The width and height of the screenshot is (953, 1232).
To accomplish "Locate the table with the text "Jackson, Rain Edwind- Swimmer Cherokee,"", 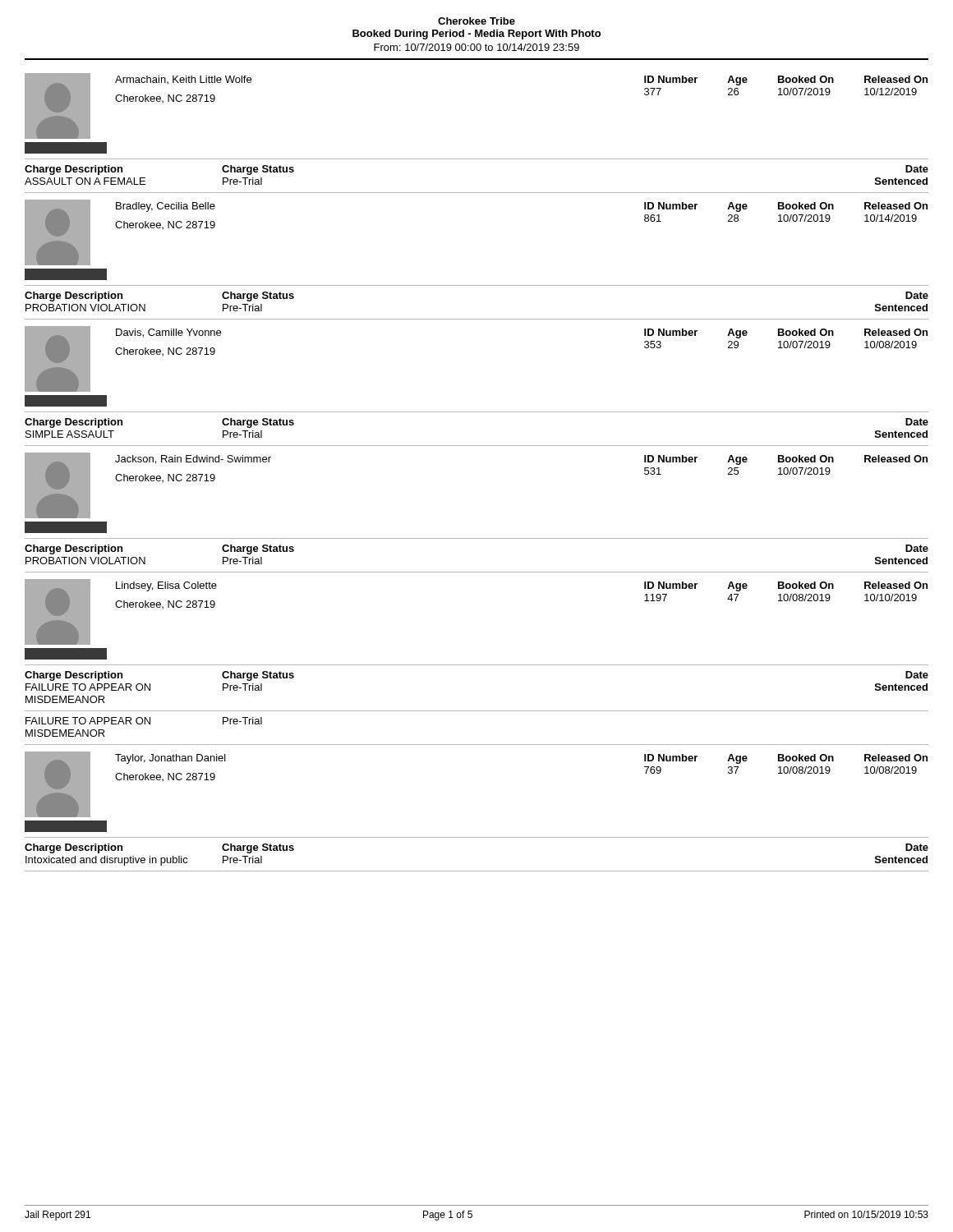I will [x=476, y=492].
